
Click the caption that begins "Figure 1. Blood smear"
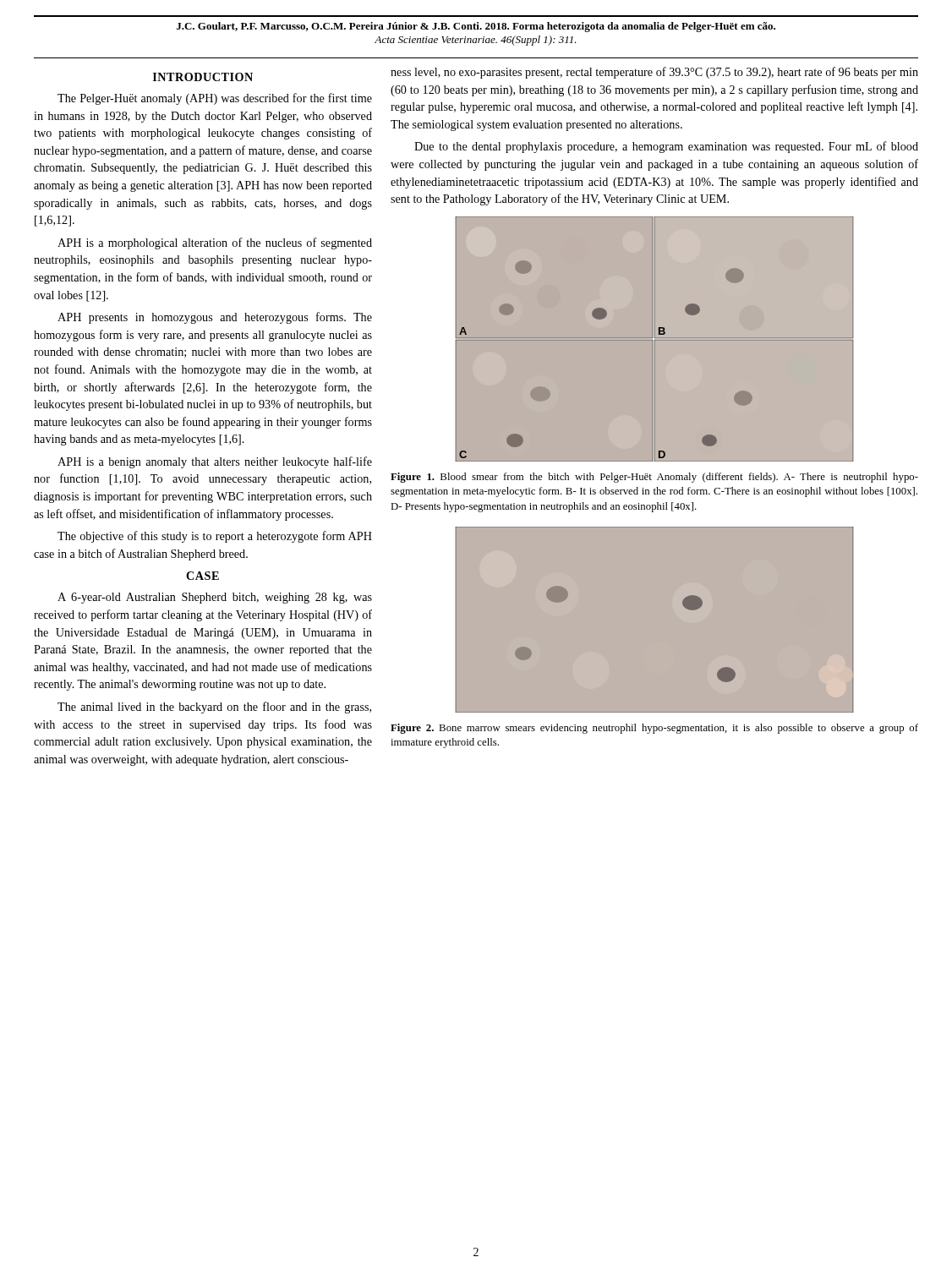pyautogui.click(x=654, y=491)
